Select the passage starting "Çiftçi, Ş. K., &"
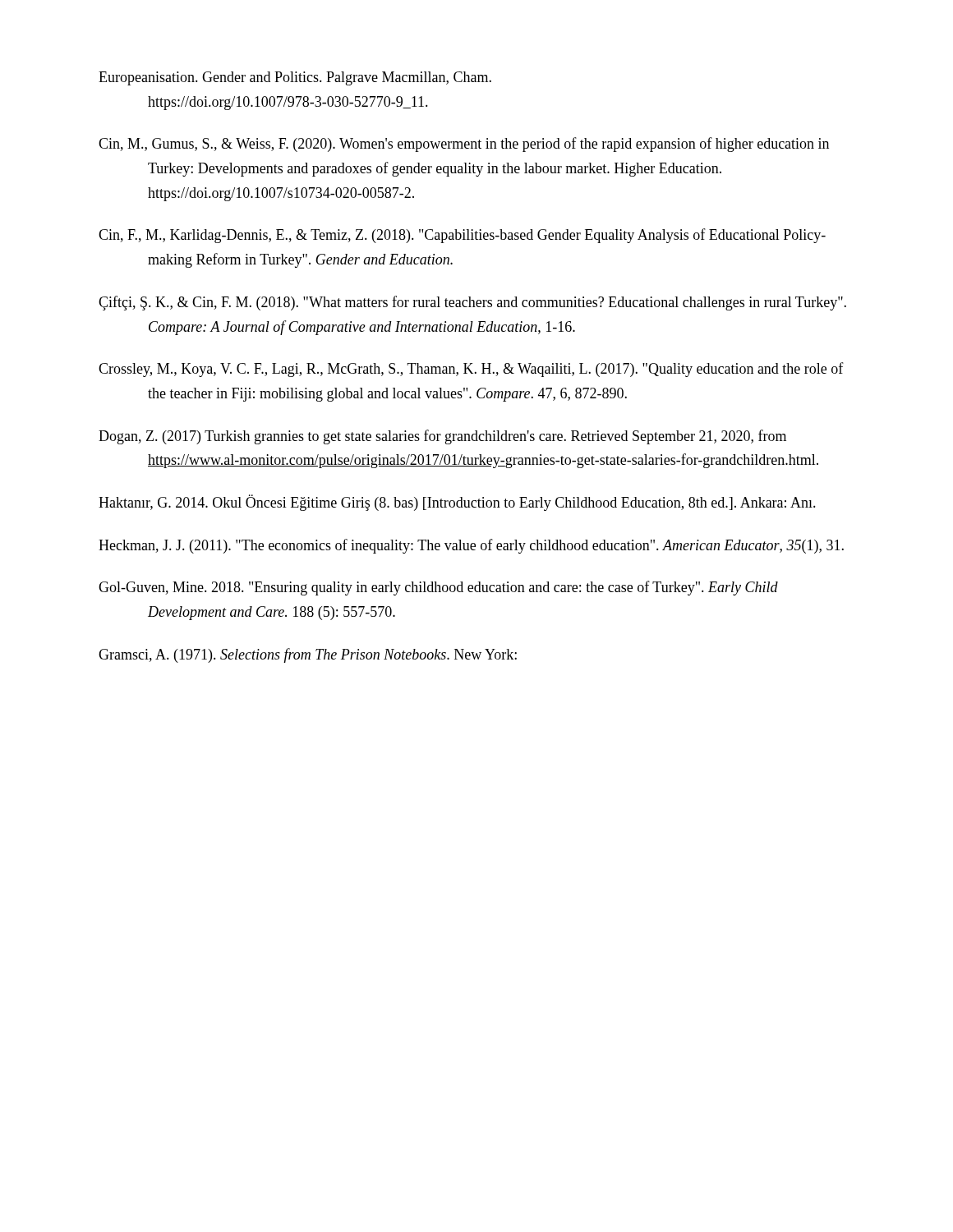953x1232 pixels. pyautogui.click(x=473, y=314)
